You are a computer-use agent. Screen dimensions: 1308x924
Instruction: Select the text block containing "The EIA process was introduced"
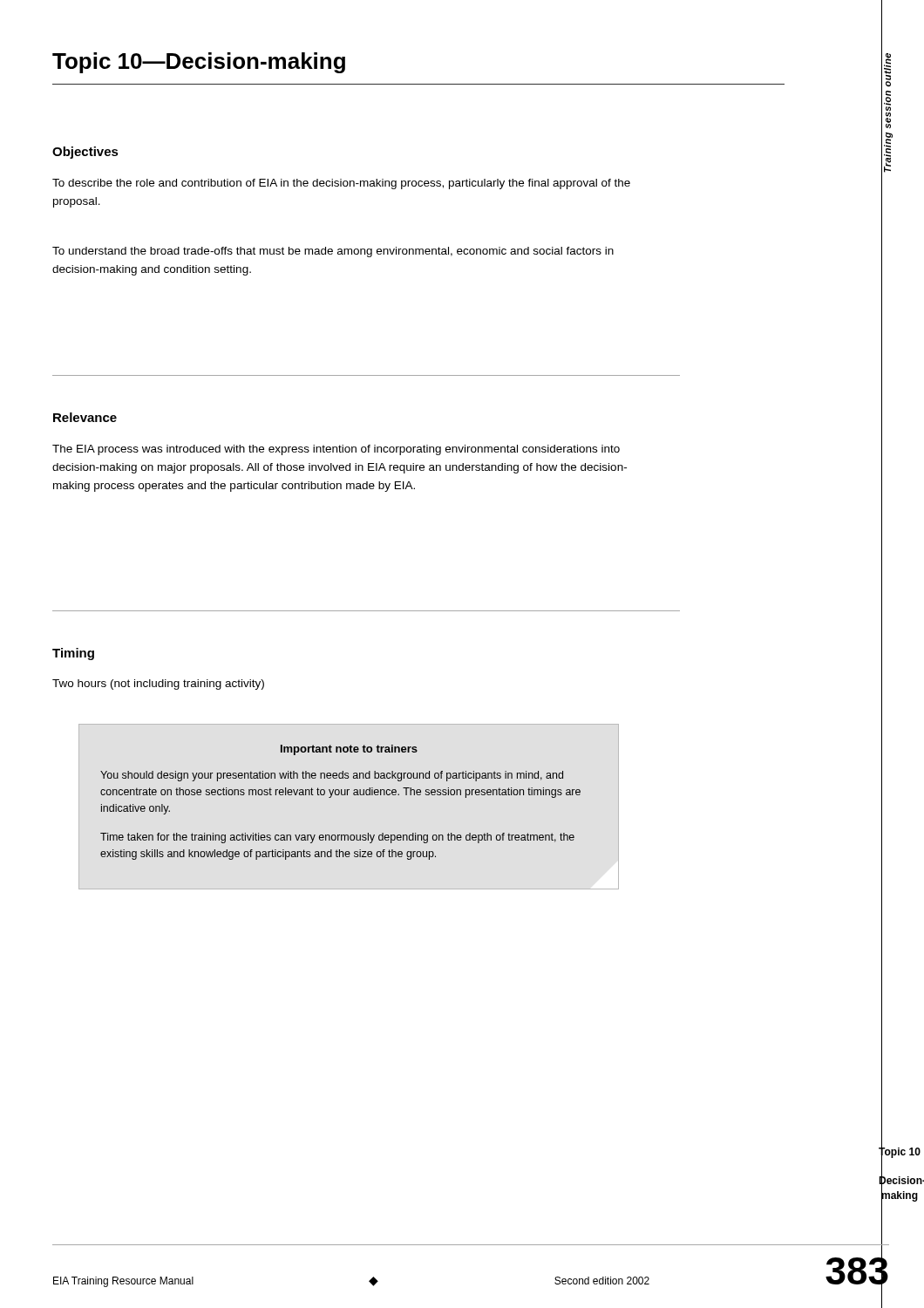[340, 467]
